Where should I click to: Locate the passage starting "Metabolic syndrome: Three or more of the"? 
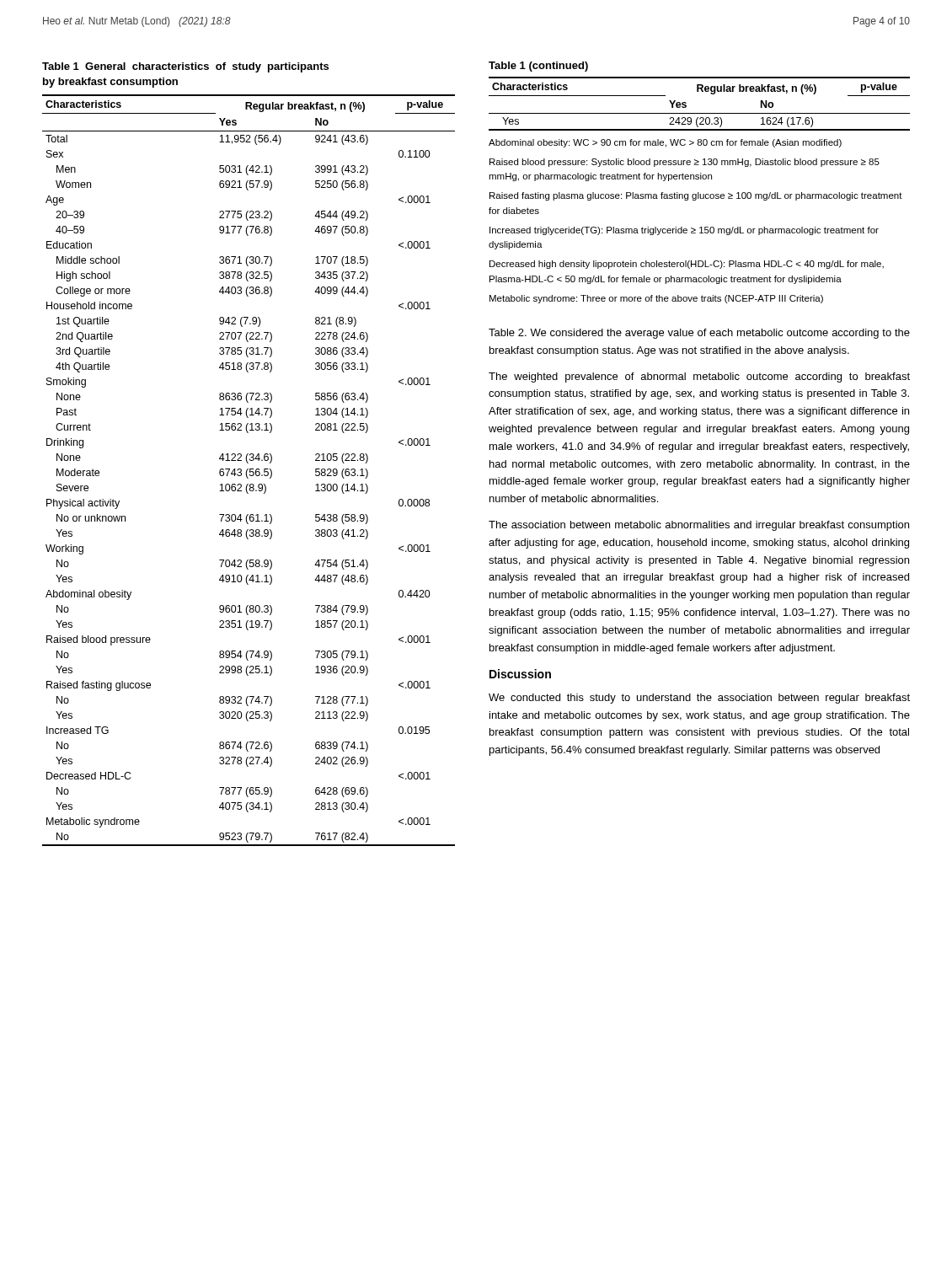coord(656,298)
